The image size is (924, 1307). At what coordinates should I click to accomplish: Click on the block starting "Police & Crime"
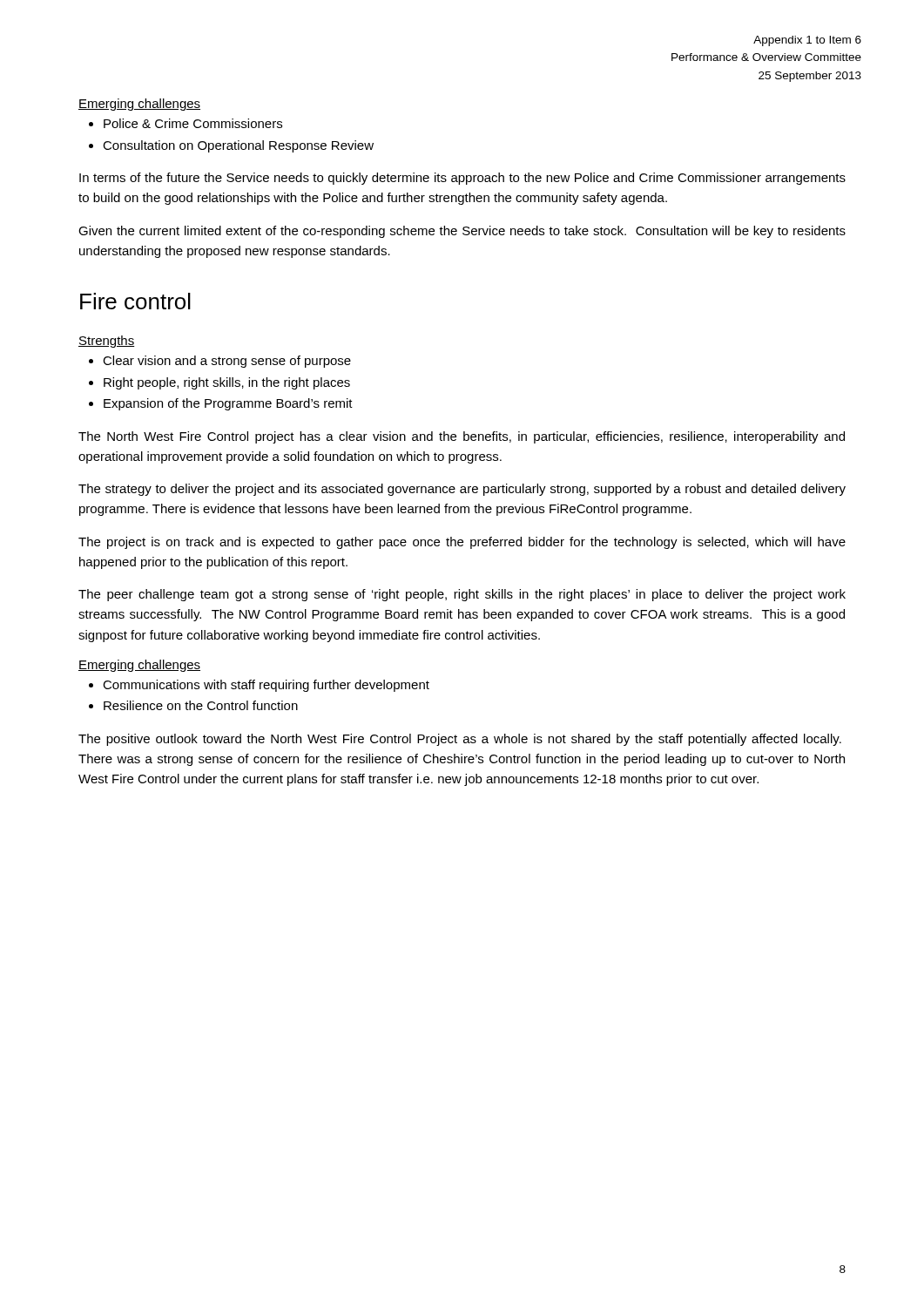click(x=193, y=123)
